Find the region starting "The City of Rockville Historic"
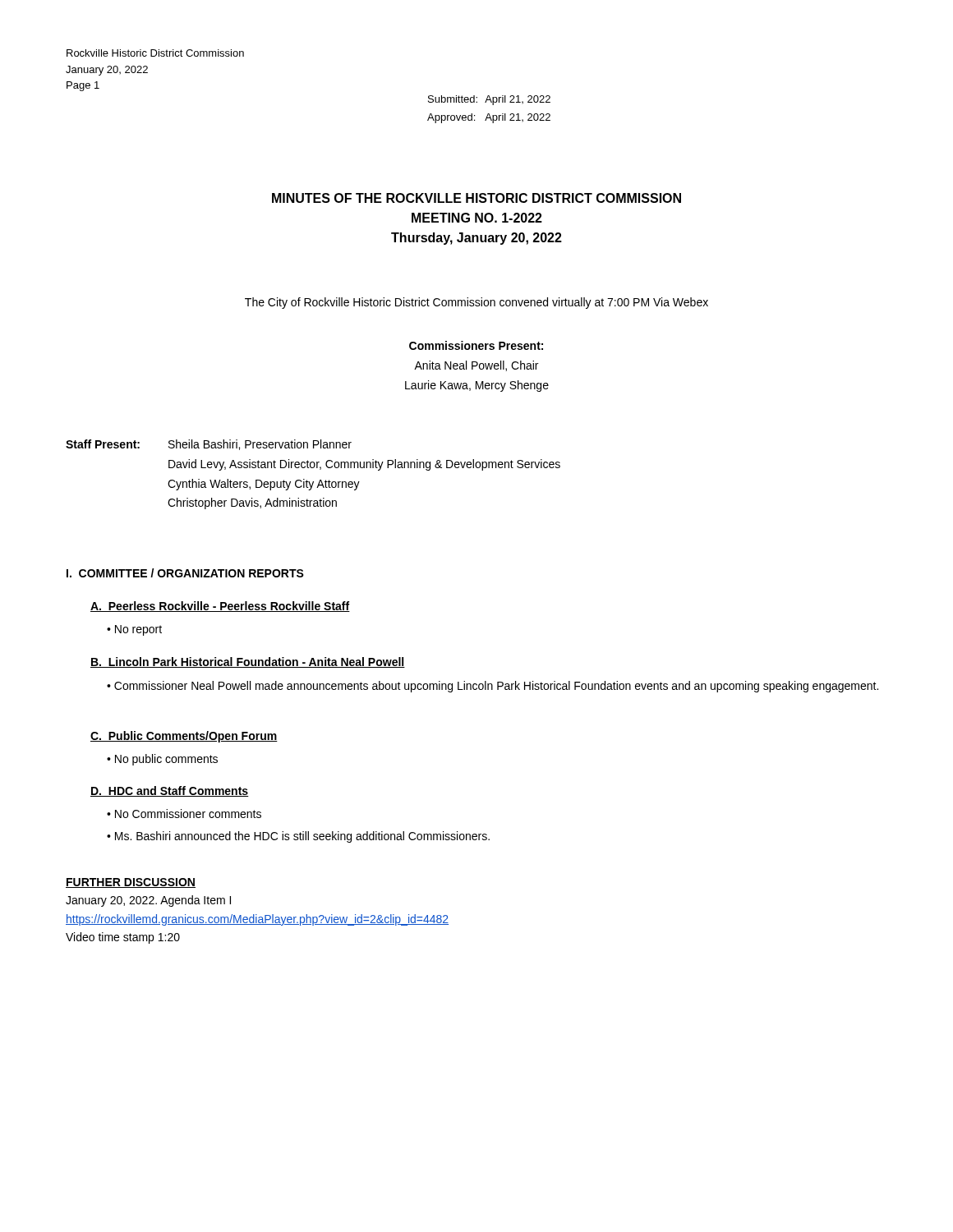This screenshot has width=953, height=1232. click(x=476, y=302)
